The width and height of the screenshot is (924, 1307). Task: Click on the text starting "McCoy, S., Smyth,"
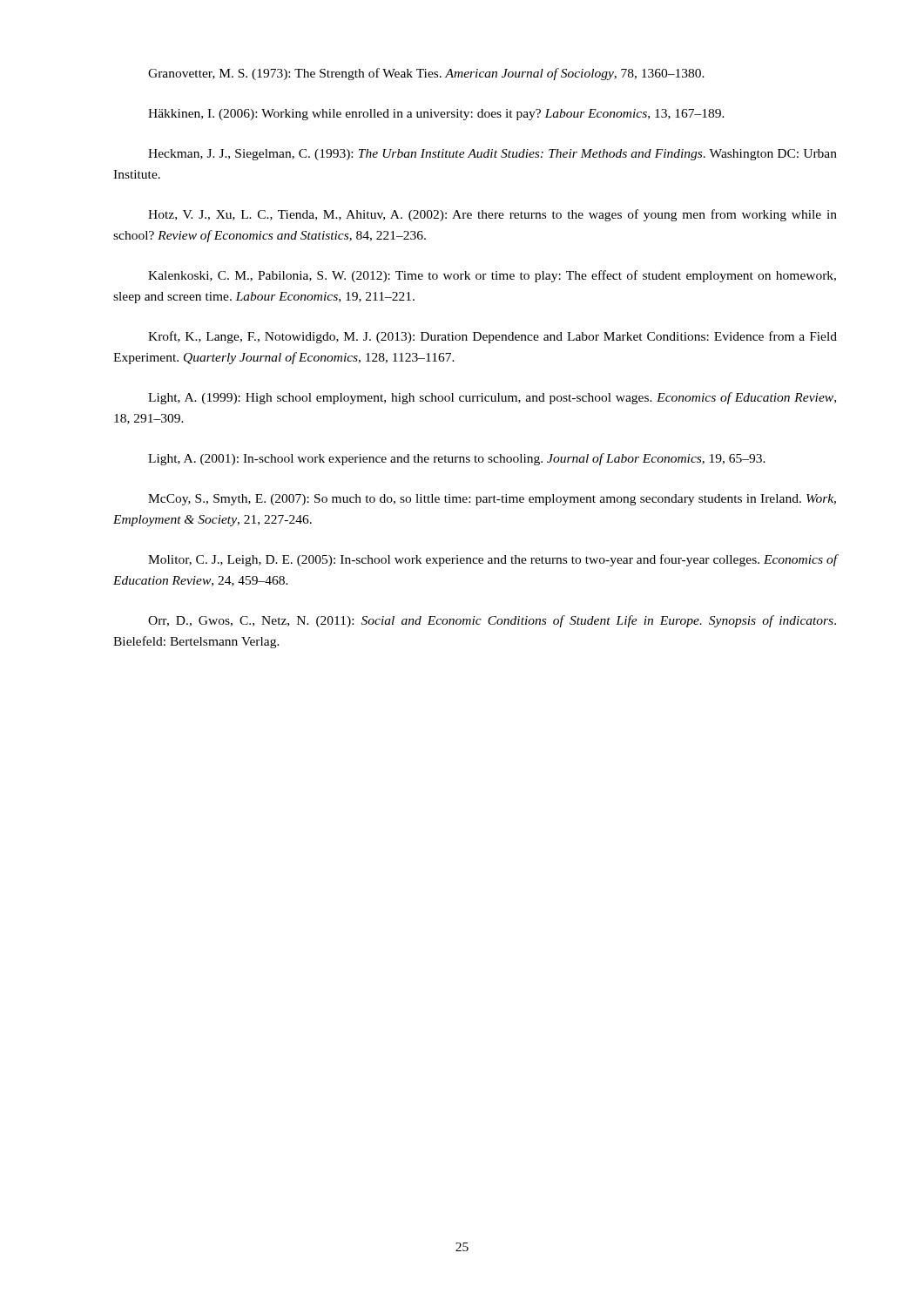475,509
